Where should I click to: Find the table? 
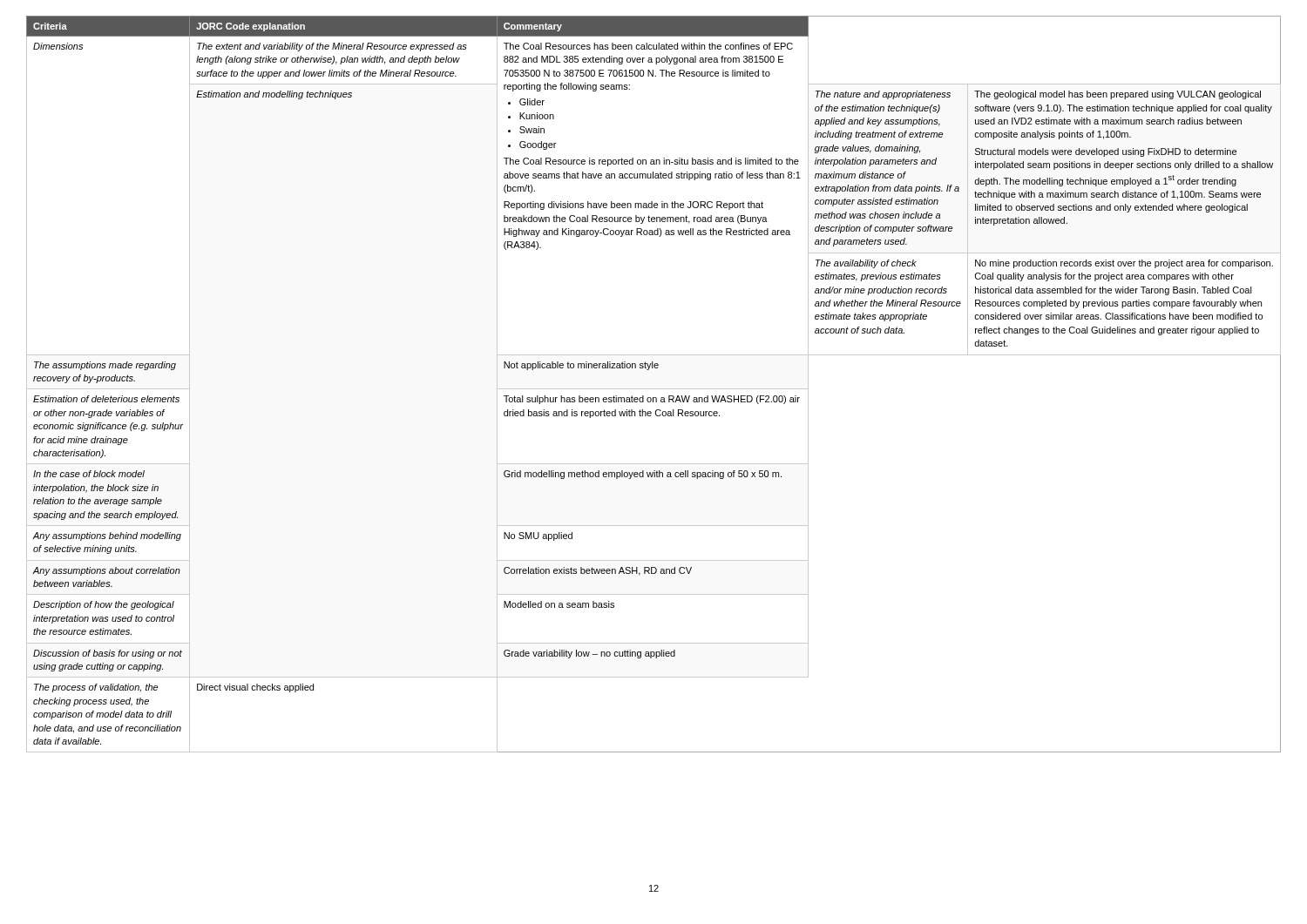pos(654,384)
